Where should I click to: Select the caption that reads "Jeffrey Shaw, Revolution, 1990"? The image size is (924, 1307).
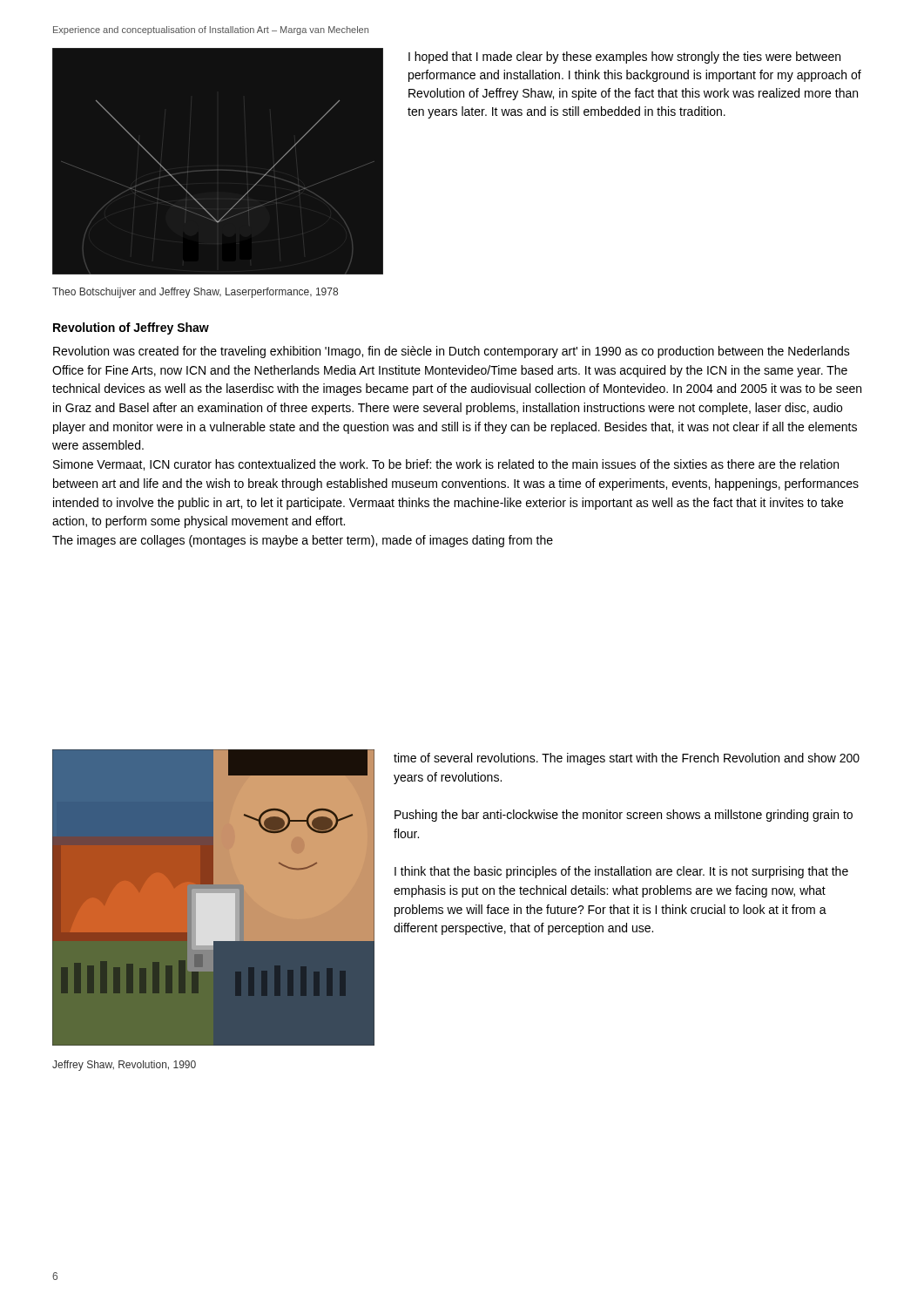click(124, 1065)
